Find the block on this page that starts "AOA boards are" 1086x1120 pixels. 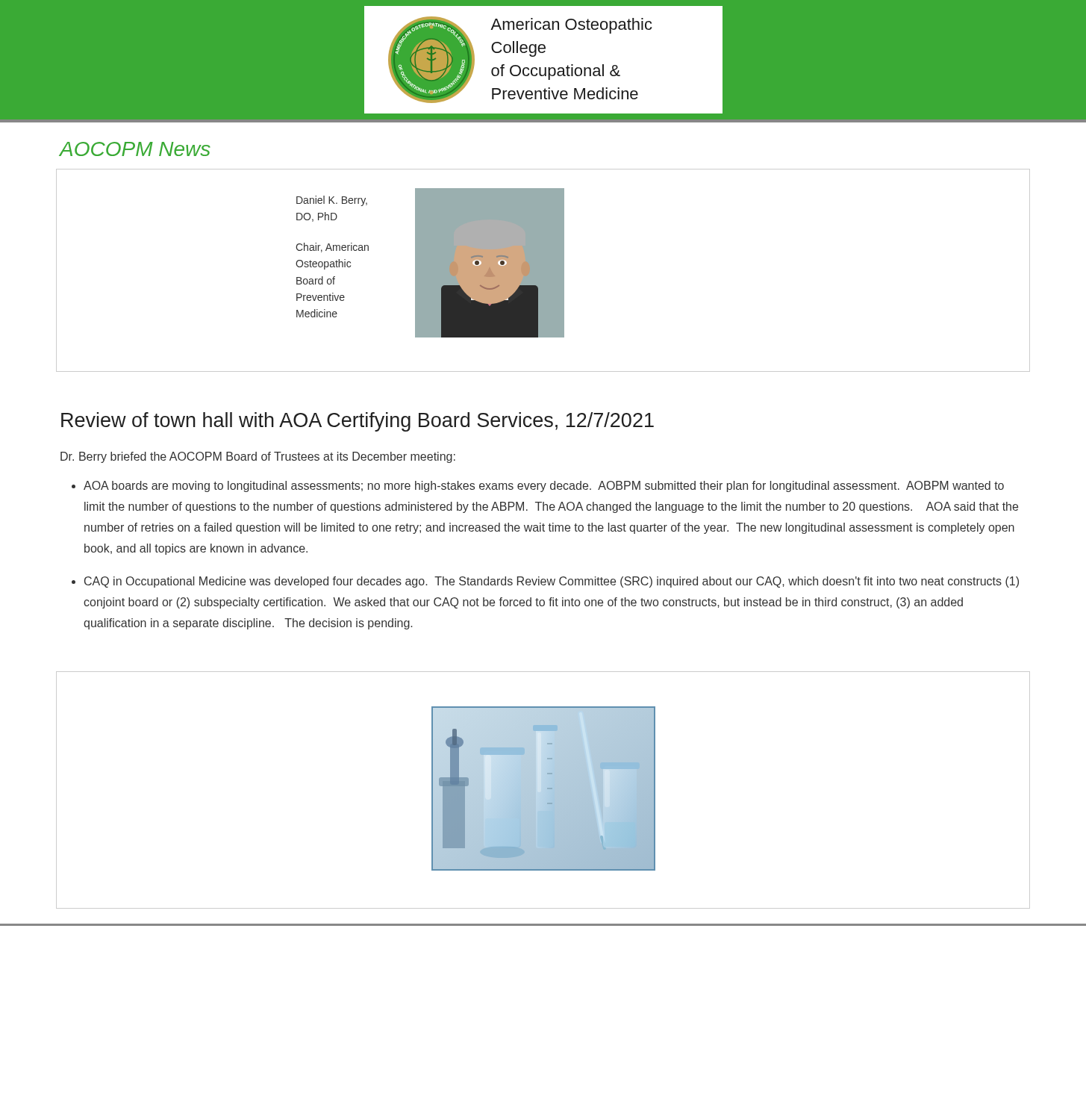coord(551,517)
